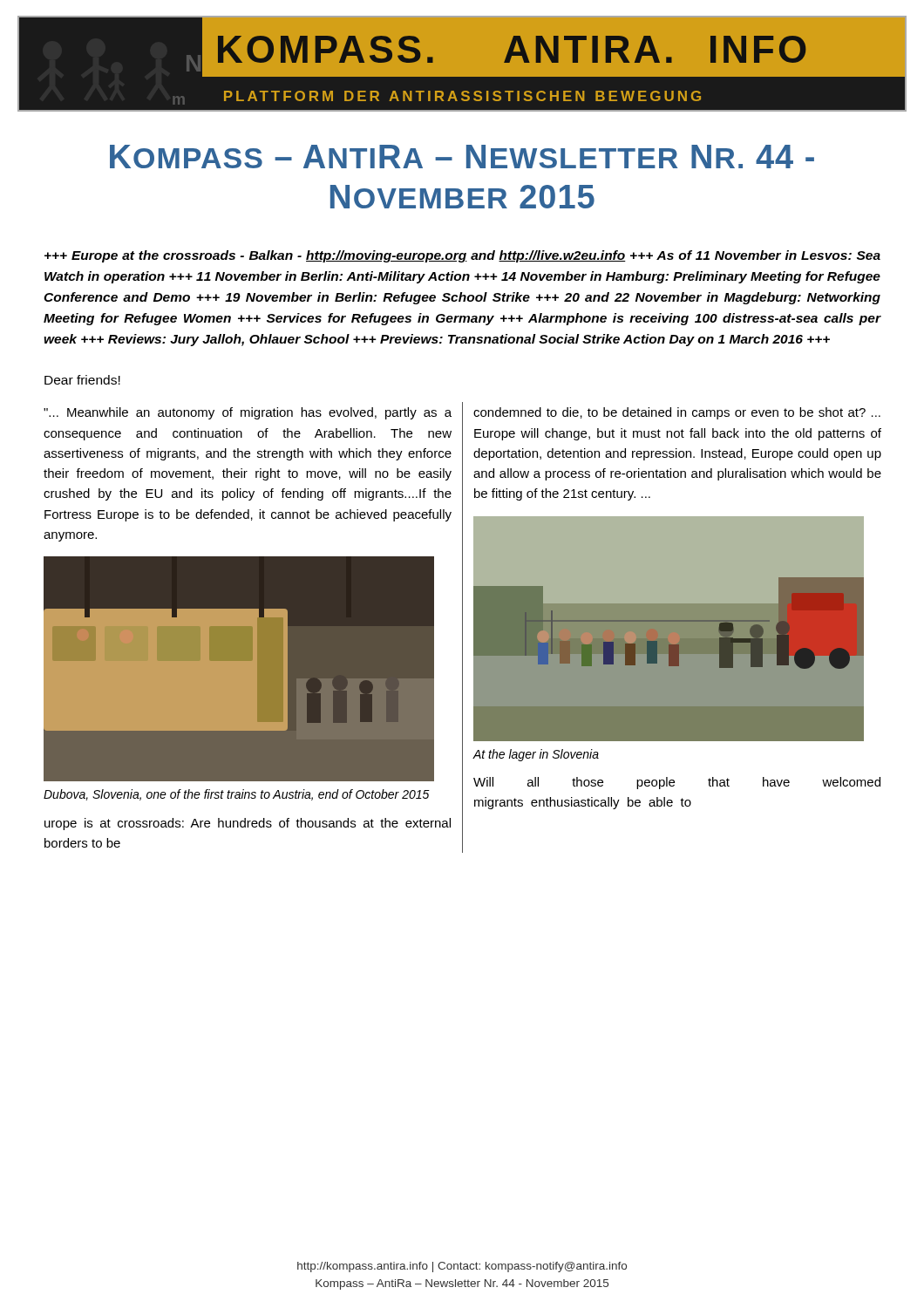Screen dimensions: 1308x924
Task: Find the caption on this page that starts "Dubova, Slovenia, one of"
Action: 236,794
